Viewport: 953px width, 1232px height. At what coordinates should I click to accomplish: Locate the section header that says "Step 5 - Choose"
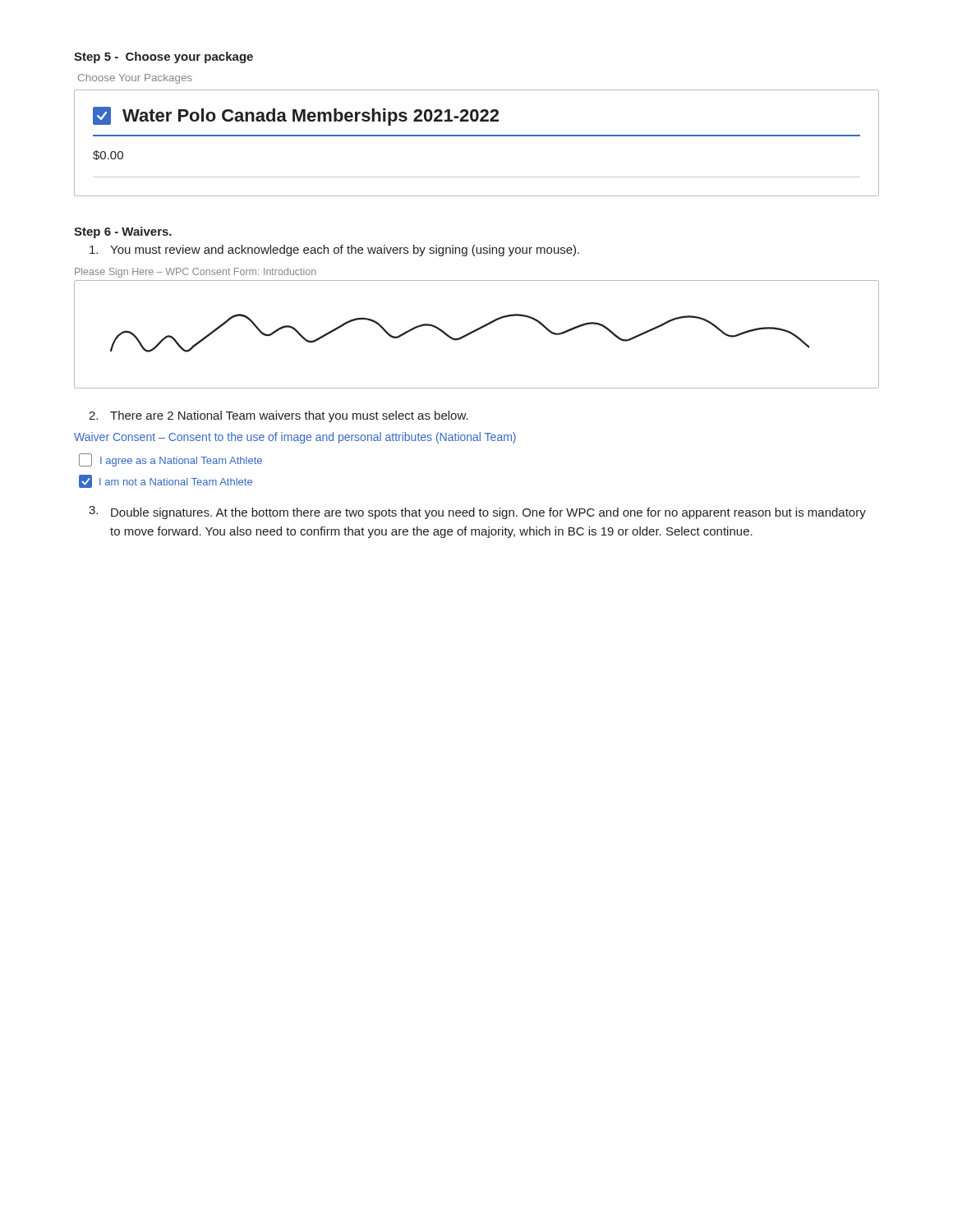(164, 56)
